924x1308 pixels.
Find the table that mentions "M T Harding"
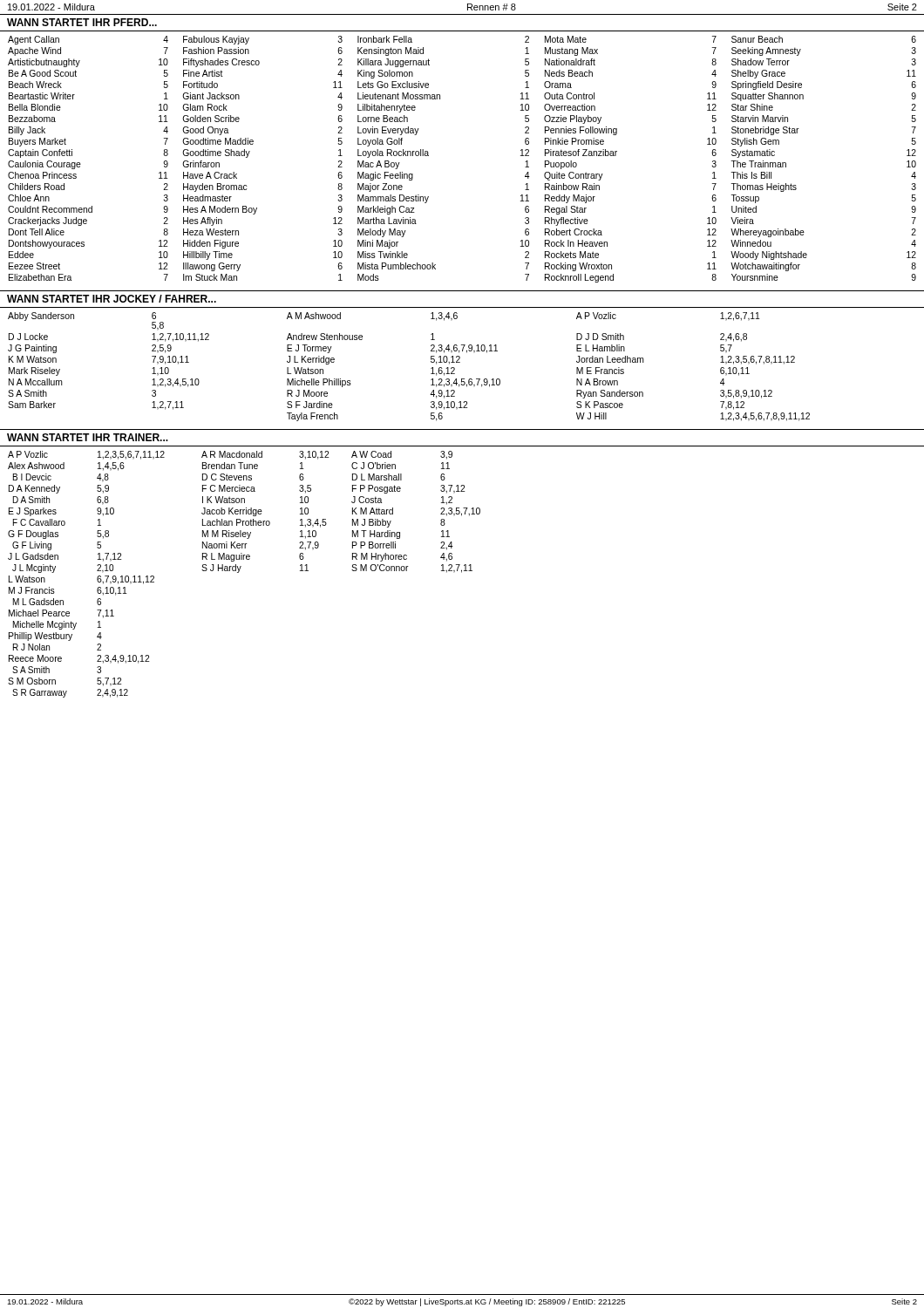tap(462, 575)
